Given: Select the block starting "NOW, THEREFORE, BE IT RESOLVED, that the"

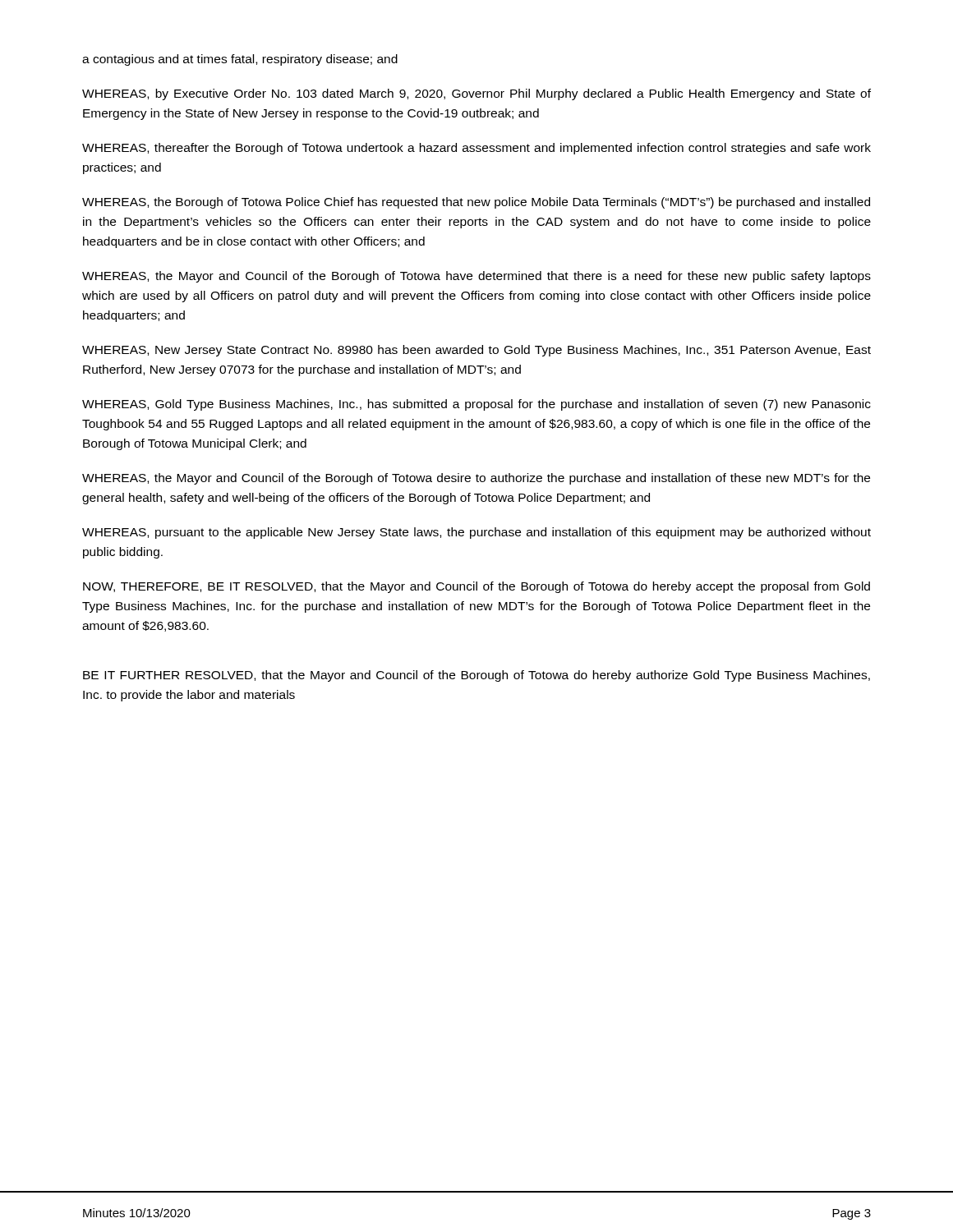Looking at the screenshot, I should 476,606.
